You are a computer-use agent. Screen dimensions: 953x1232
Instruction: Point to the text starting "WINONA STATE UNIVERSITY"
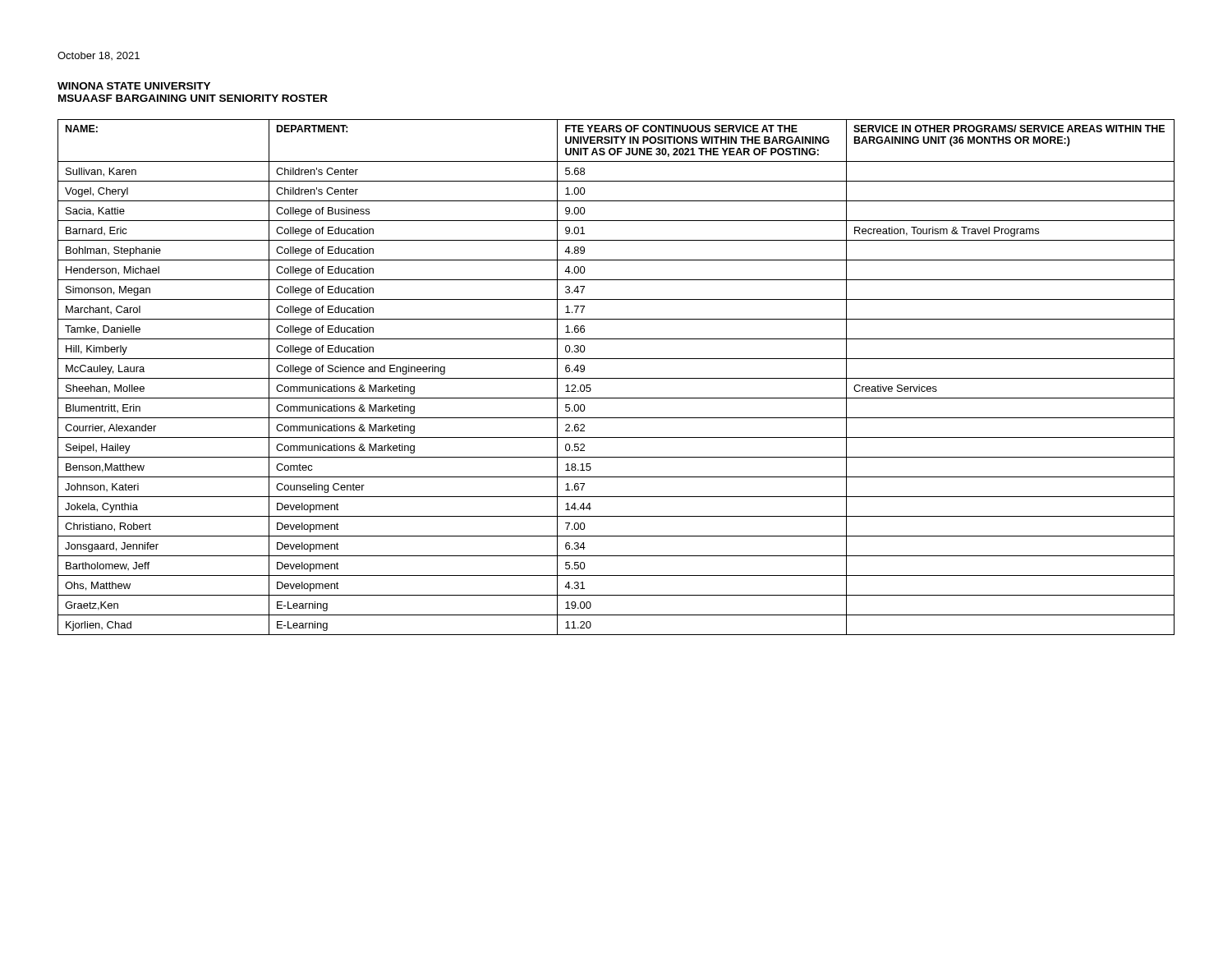pyautogui.click(x=134, y=86)
